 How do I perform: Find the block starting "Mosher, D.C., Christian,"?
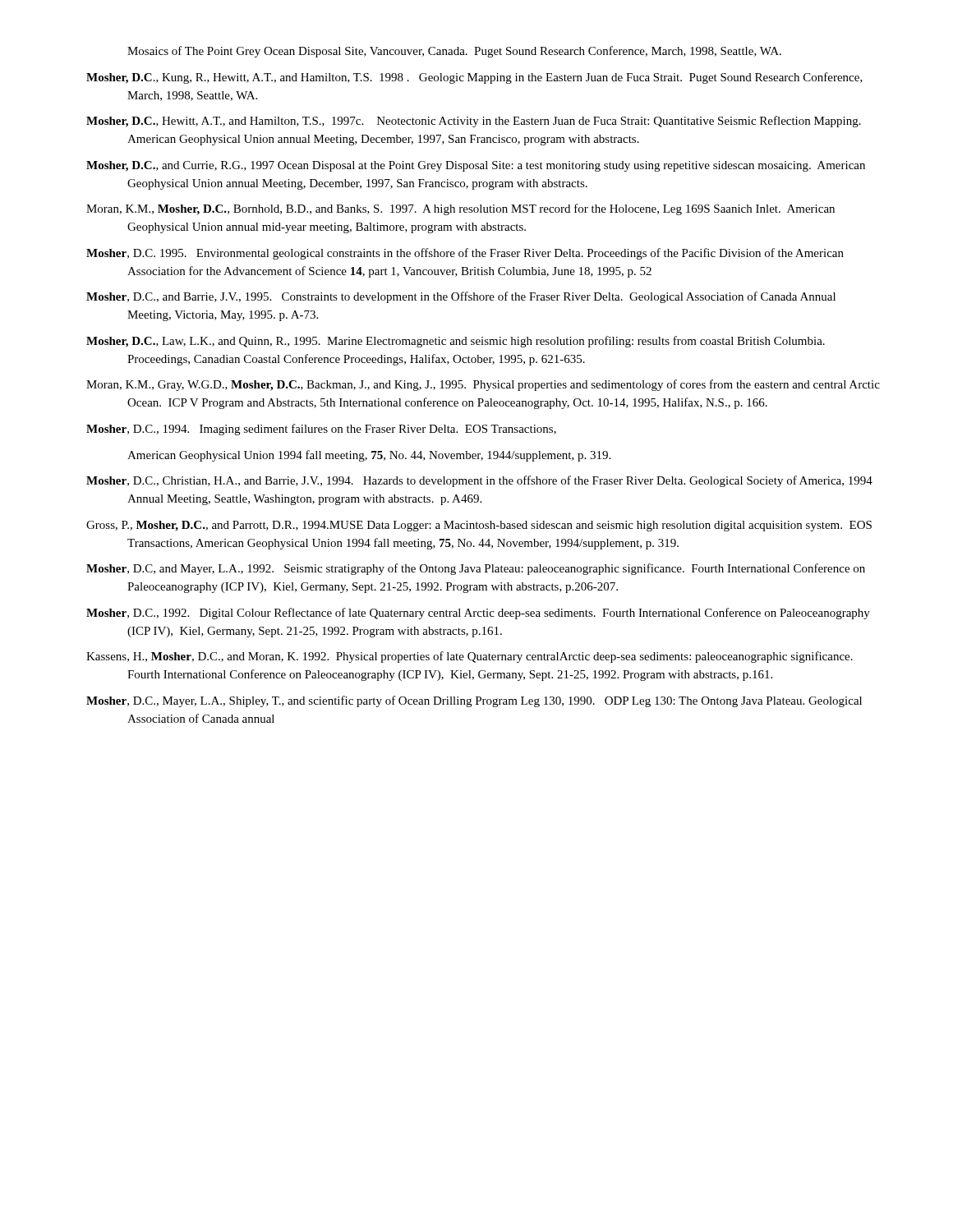click(479, 490)
